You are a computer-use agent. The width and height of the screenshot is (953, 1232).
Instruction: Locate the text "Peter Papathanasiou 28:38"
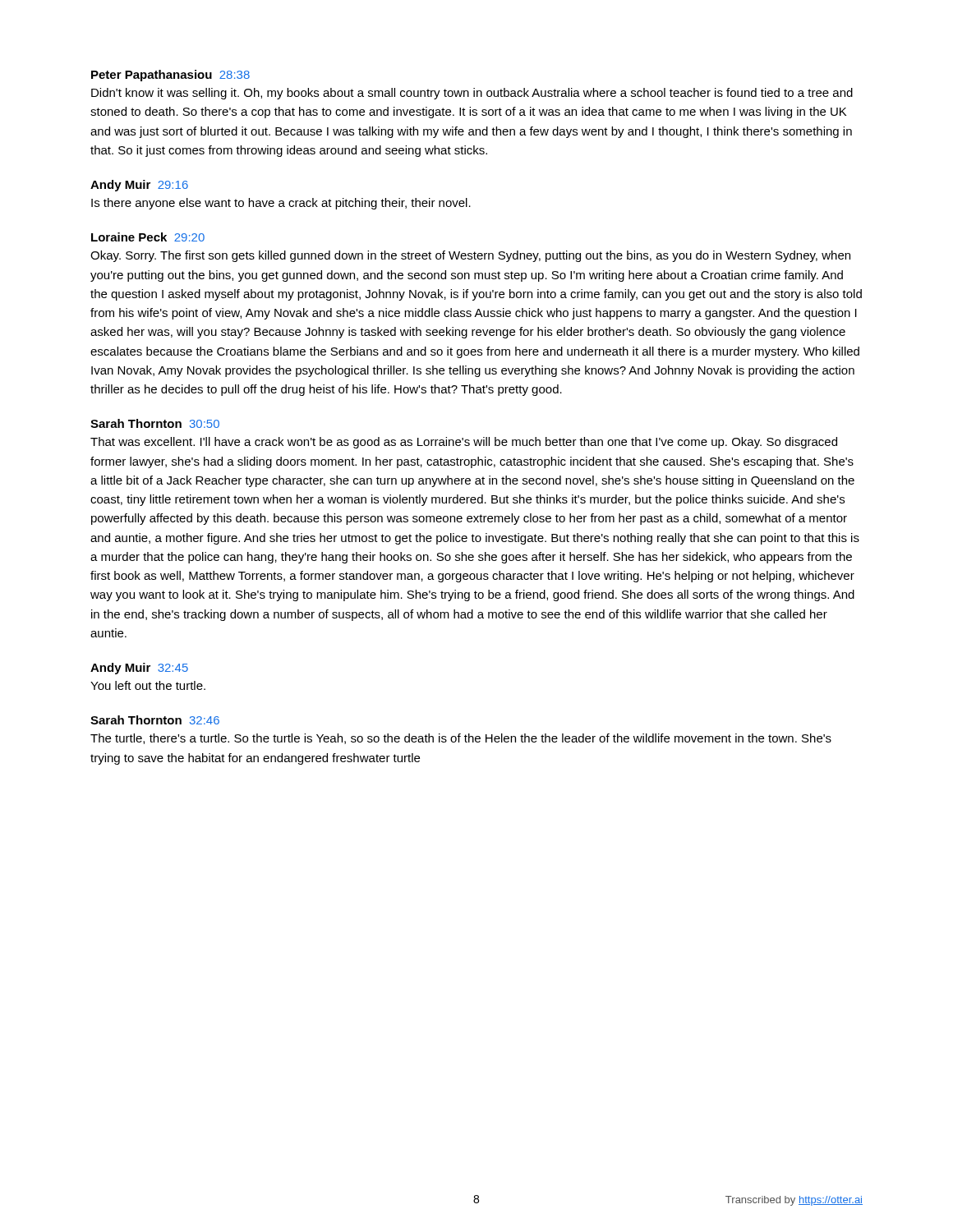[170, 74]
